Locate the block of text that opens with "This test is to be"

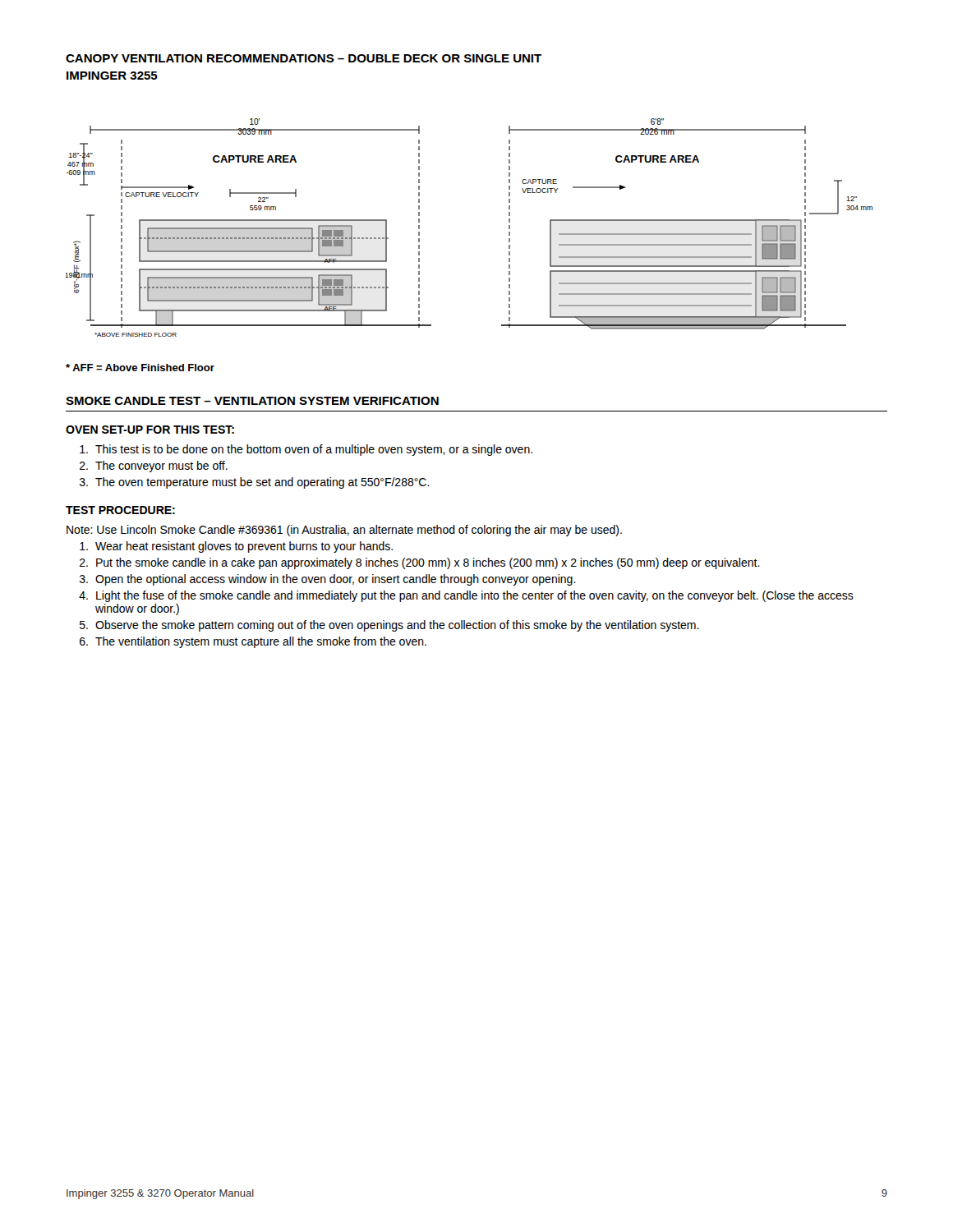[476, 449]
